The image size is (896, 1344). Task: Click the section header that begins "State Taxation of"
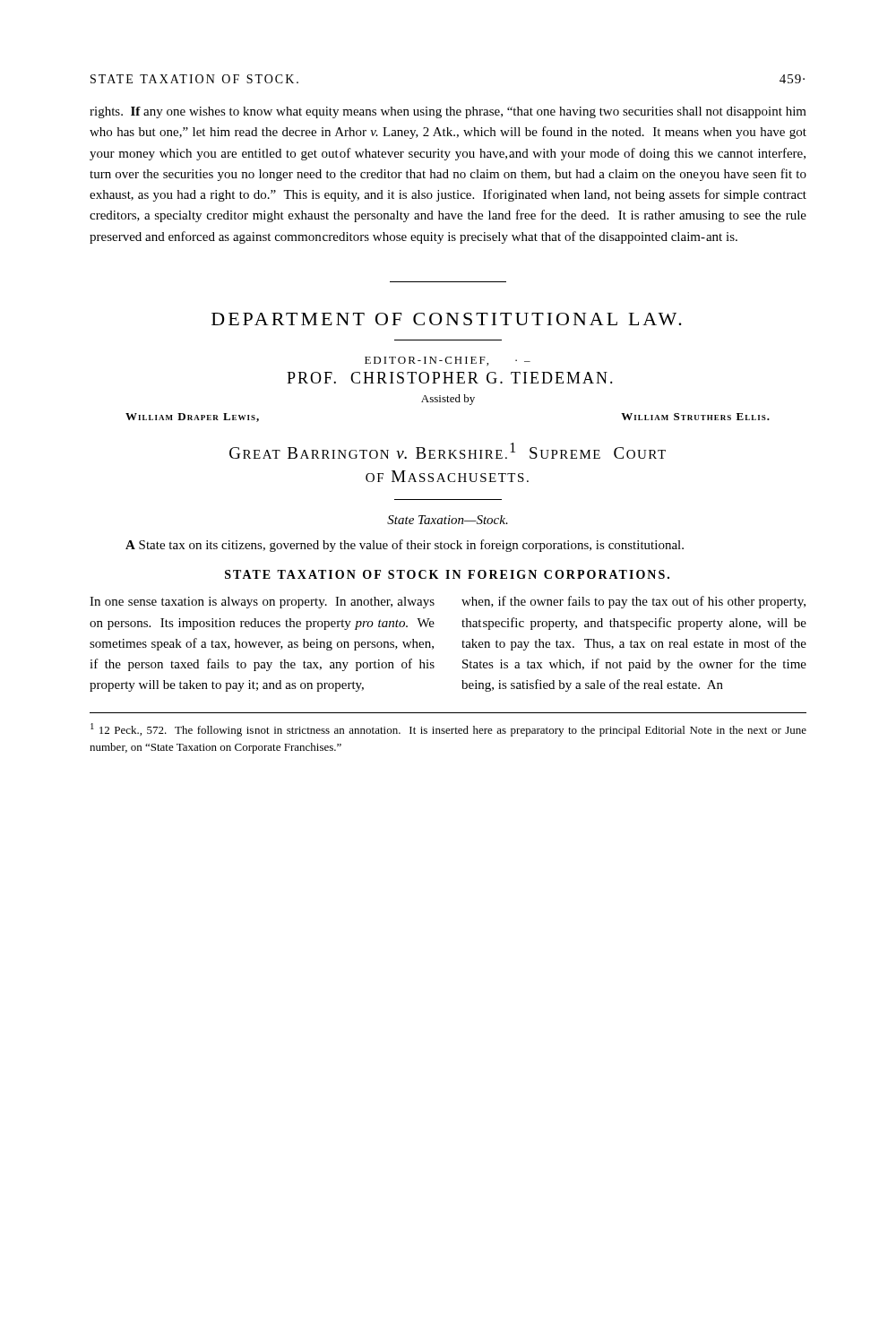tap(448, 575)
